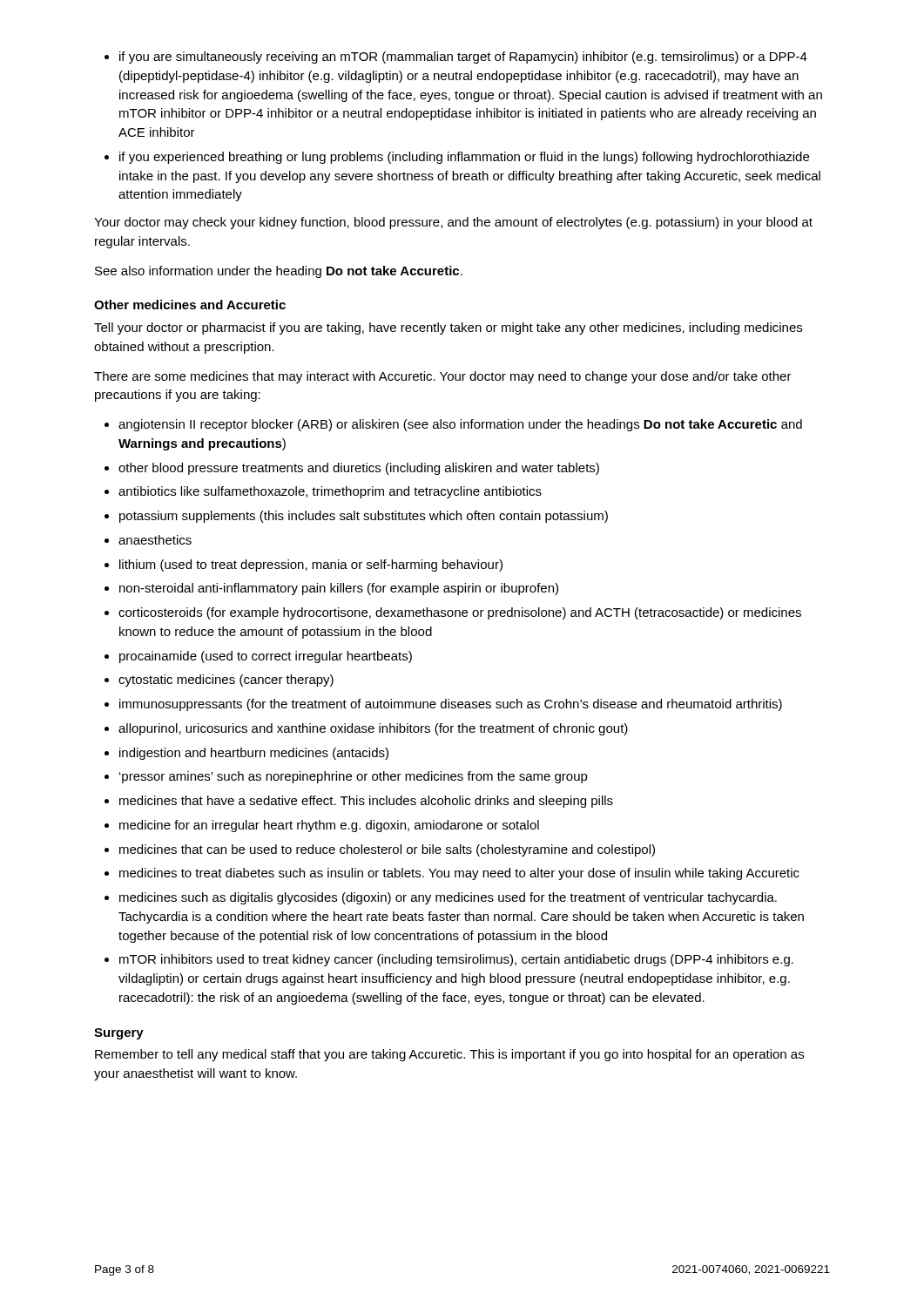Select the passage starting "immunosuppressants (for the treatment"

[x=474, y=704]
